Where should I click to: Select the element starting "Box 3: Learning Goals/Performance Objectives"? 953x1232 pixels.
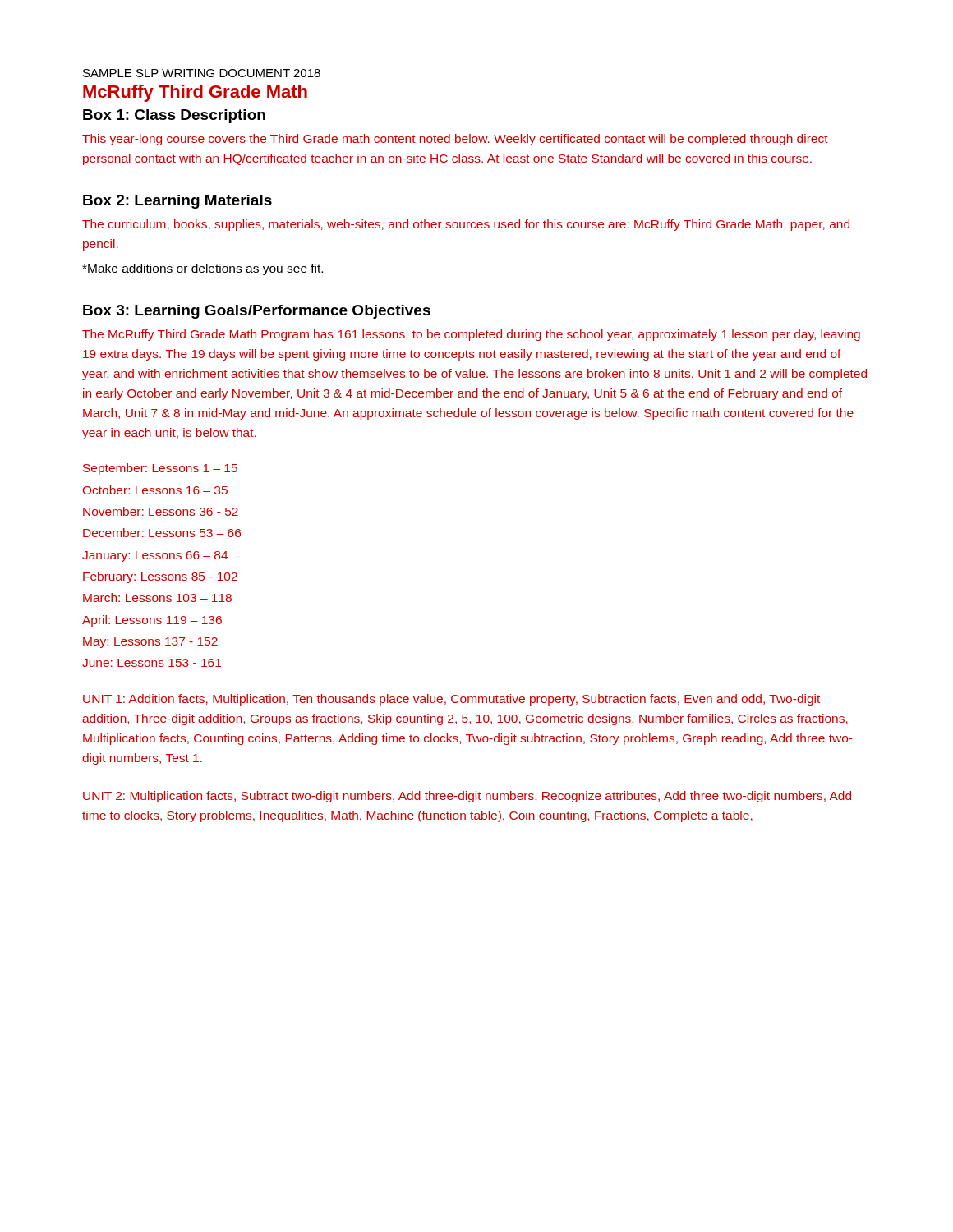click(x=256, y=310)
